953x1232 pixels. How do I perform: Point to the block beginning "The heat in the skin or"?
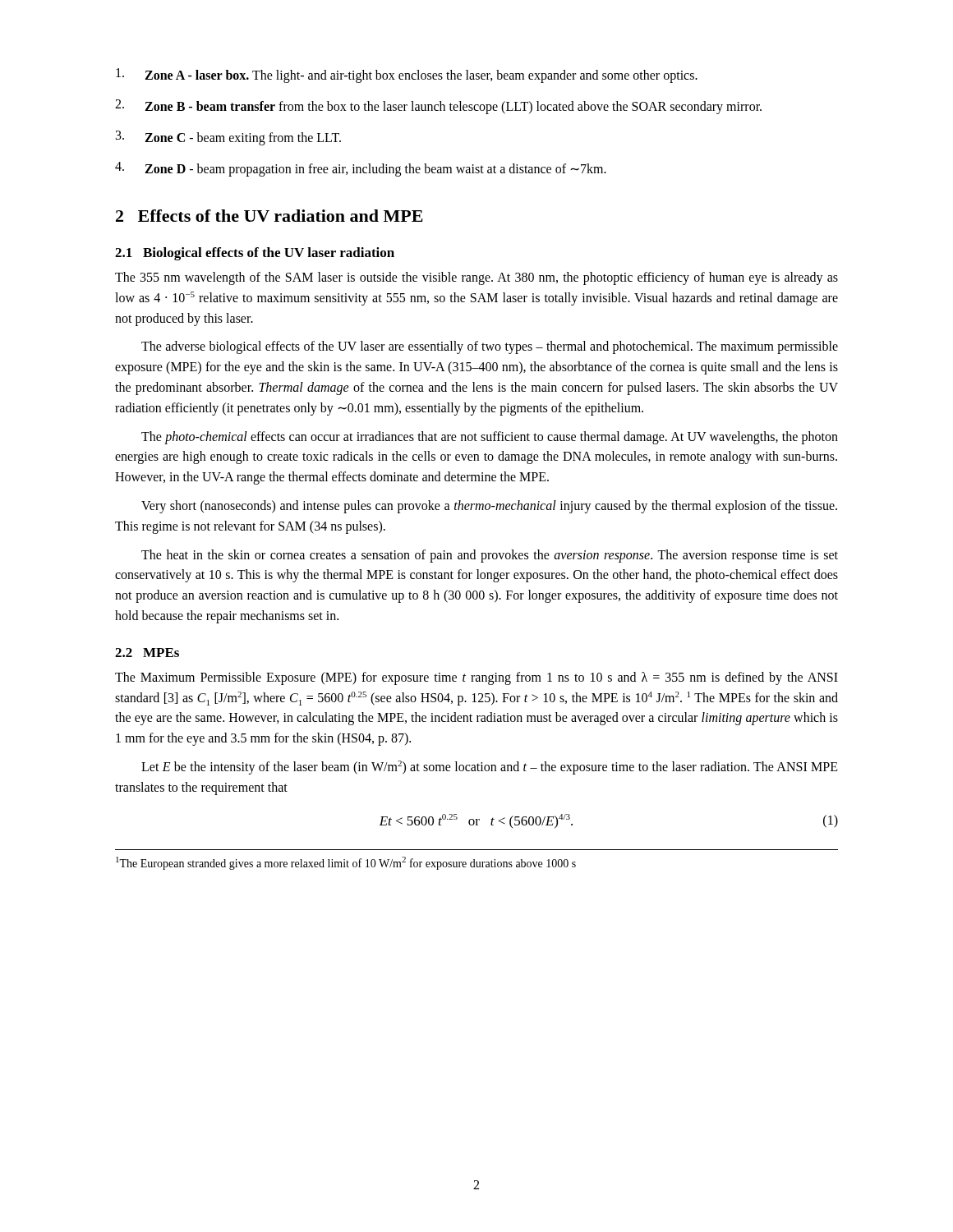(476, 586)
